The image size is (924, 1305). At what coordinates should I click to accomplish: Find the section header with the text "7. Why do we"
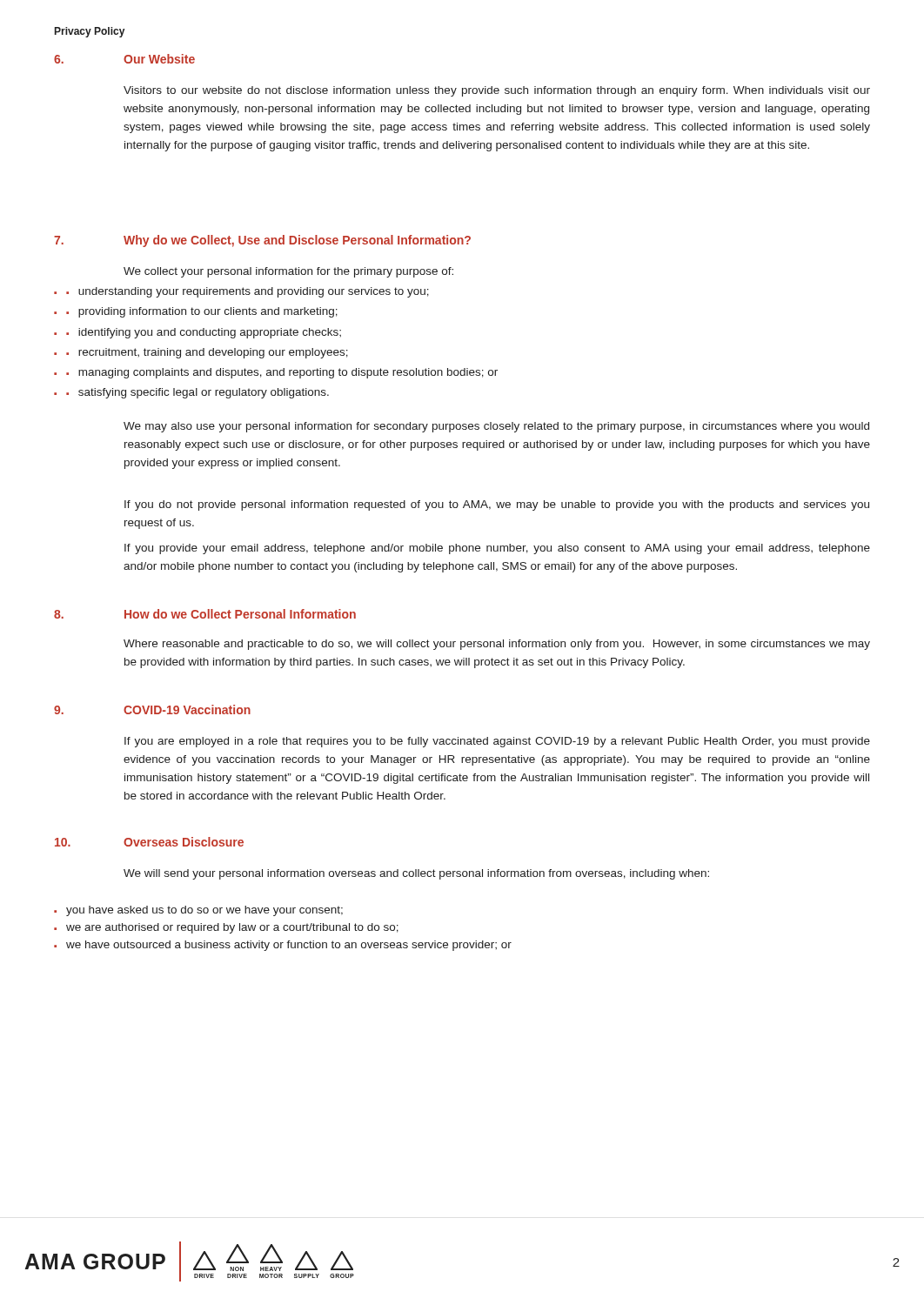263,240
